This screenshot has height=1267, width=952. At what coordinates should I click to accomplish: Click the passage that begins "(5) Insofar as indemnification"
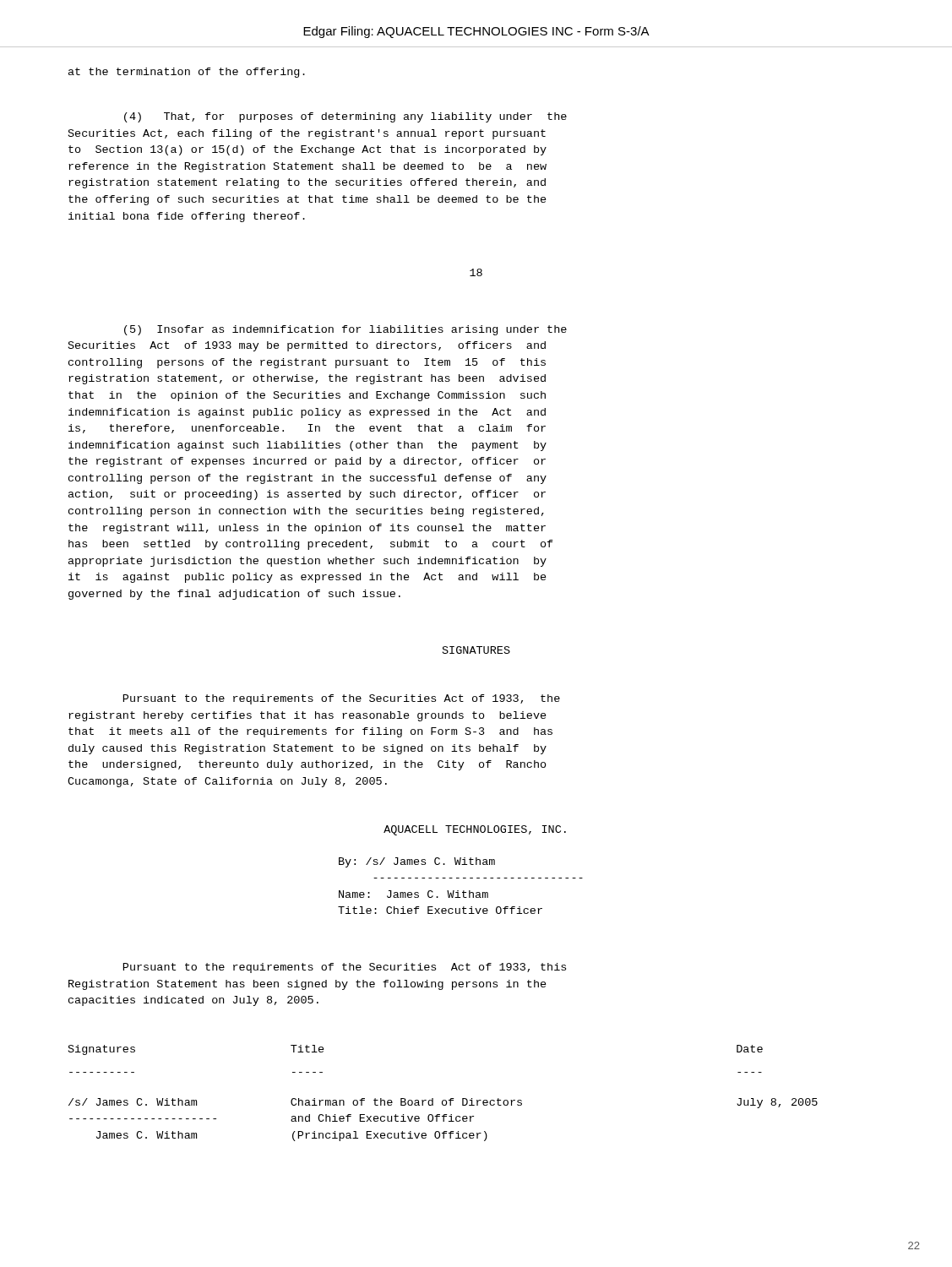point(317,470)
